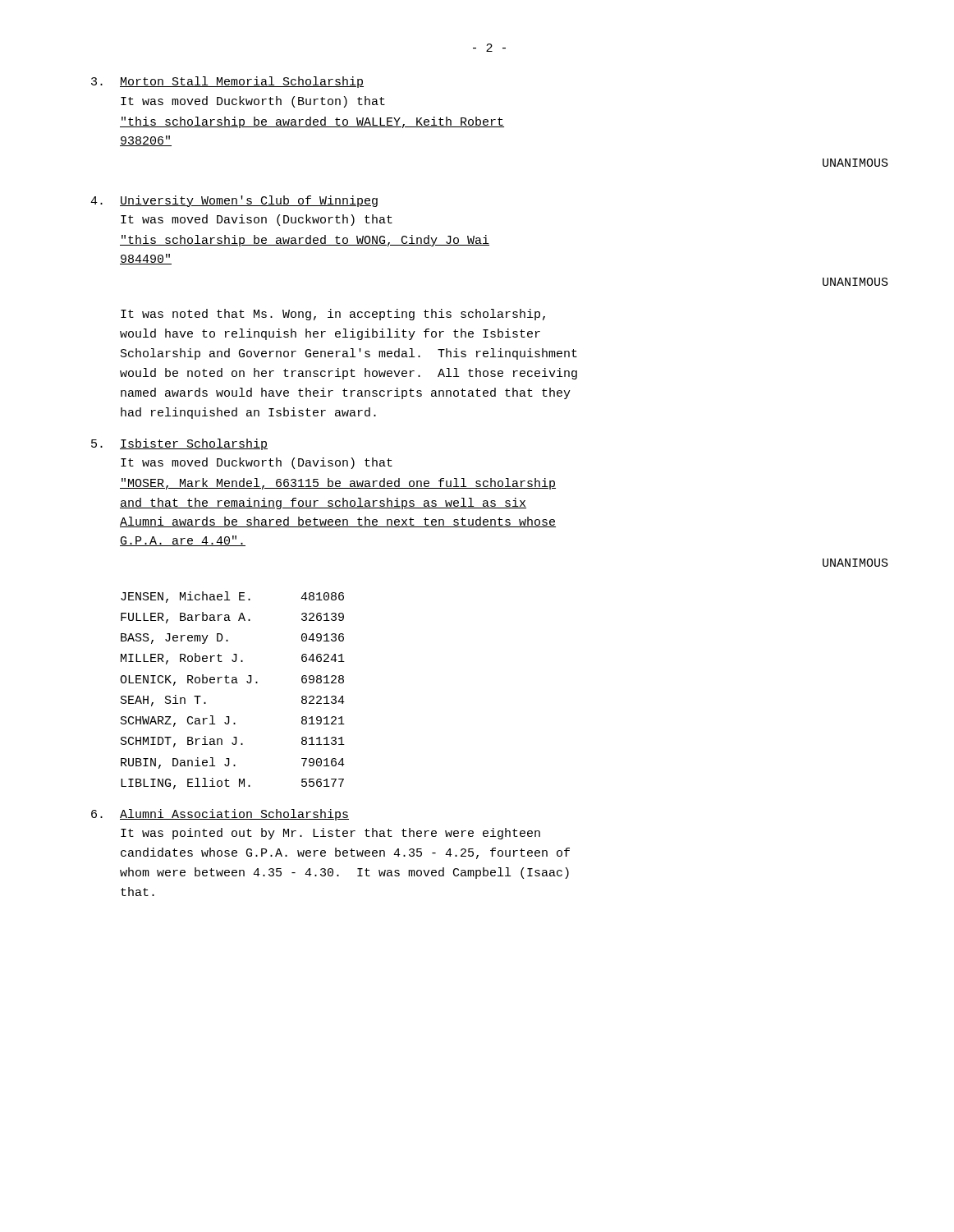This screenshot has height=1232, width=954.
Task: Where is the passage that starts "5. Isbister Scholarship It was moved Duckworth"?
Action: click(489, 508)
